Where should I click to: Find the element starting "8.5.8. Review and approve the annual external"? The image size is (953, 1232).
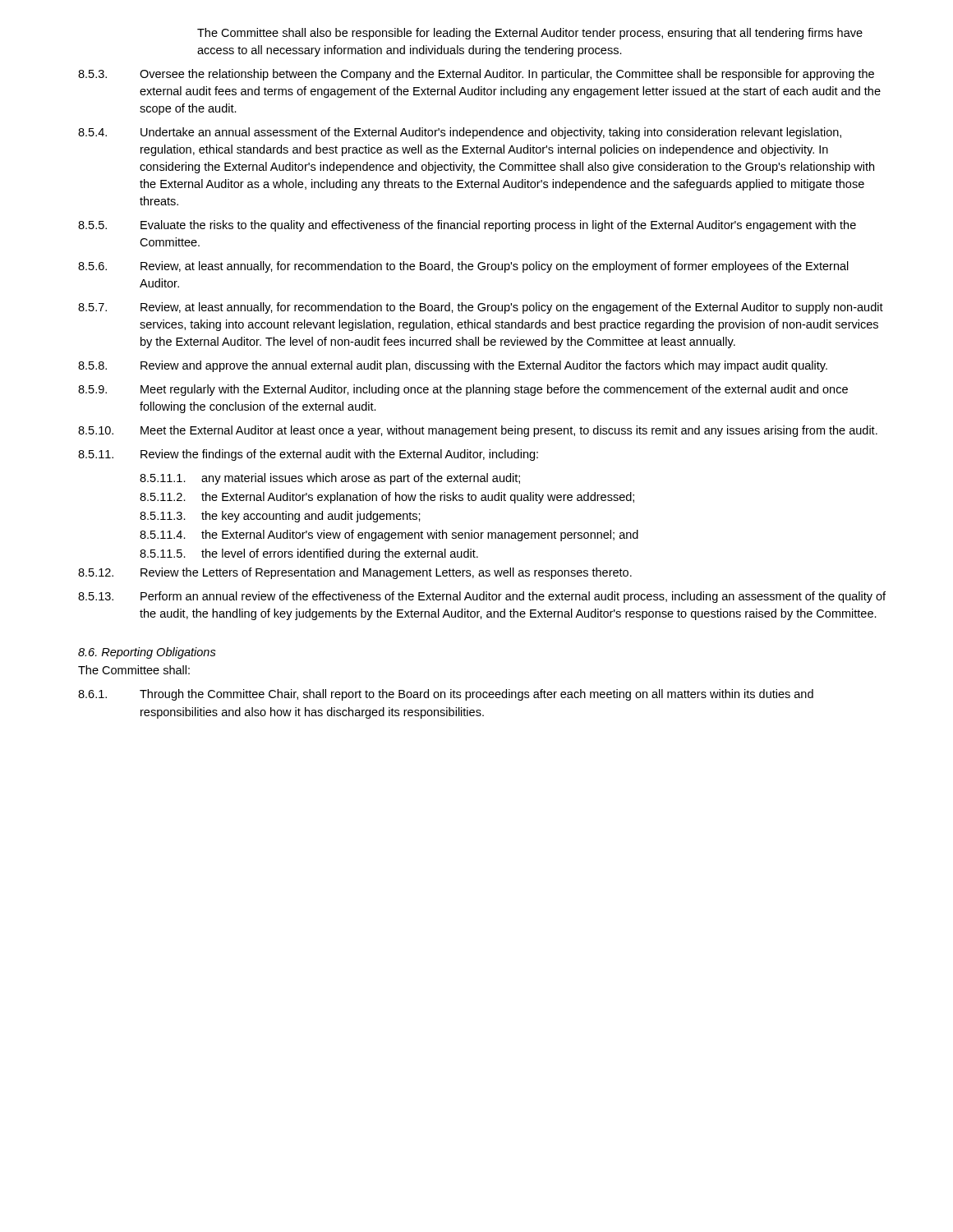click(483, 366)
